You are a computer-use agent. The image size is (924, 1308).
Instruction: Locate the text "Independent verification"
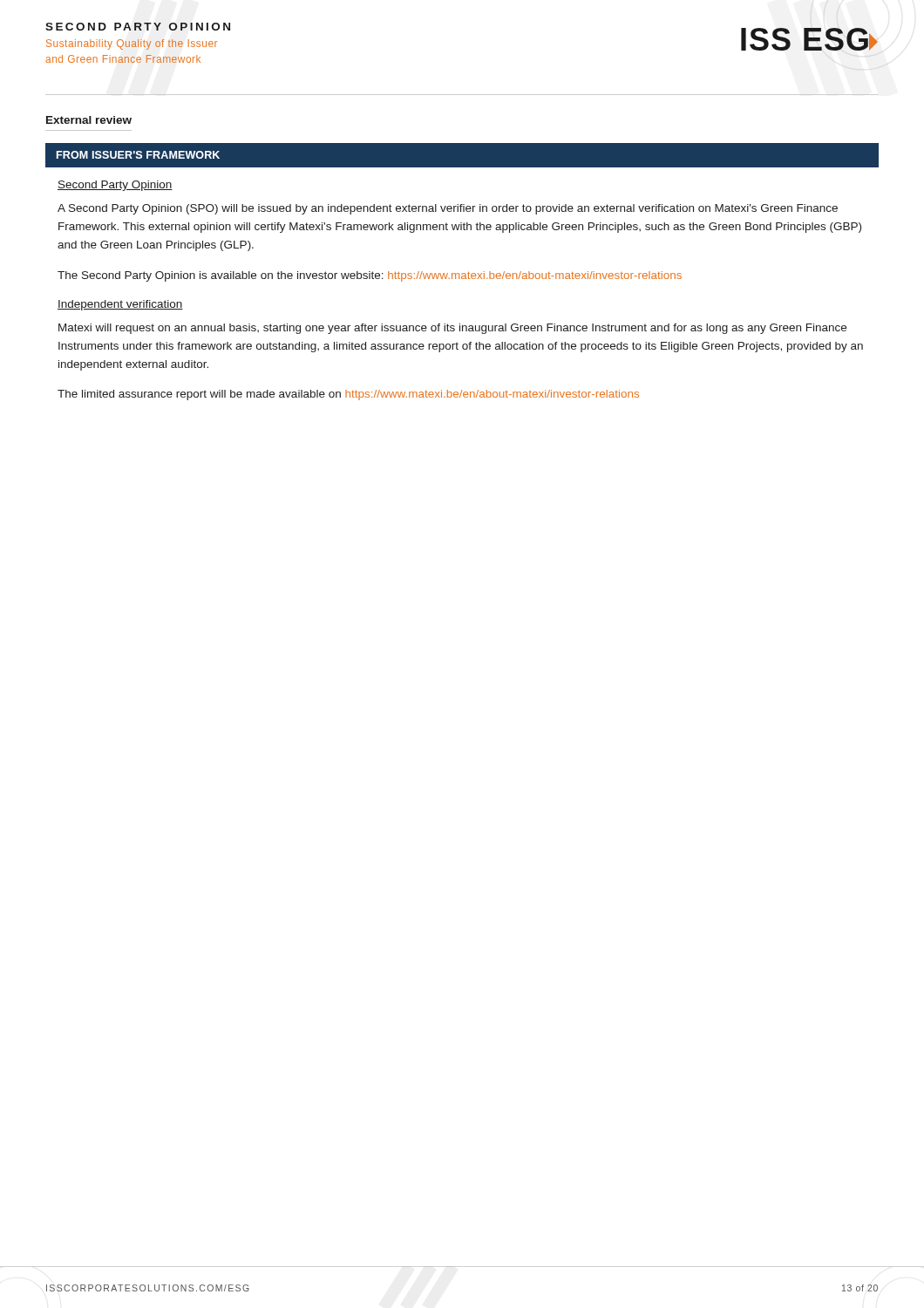[120, 304]
